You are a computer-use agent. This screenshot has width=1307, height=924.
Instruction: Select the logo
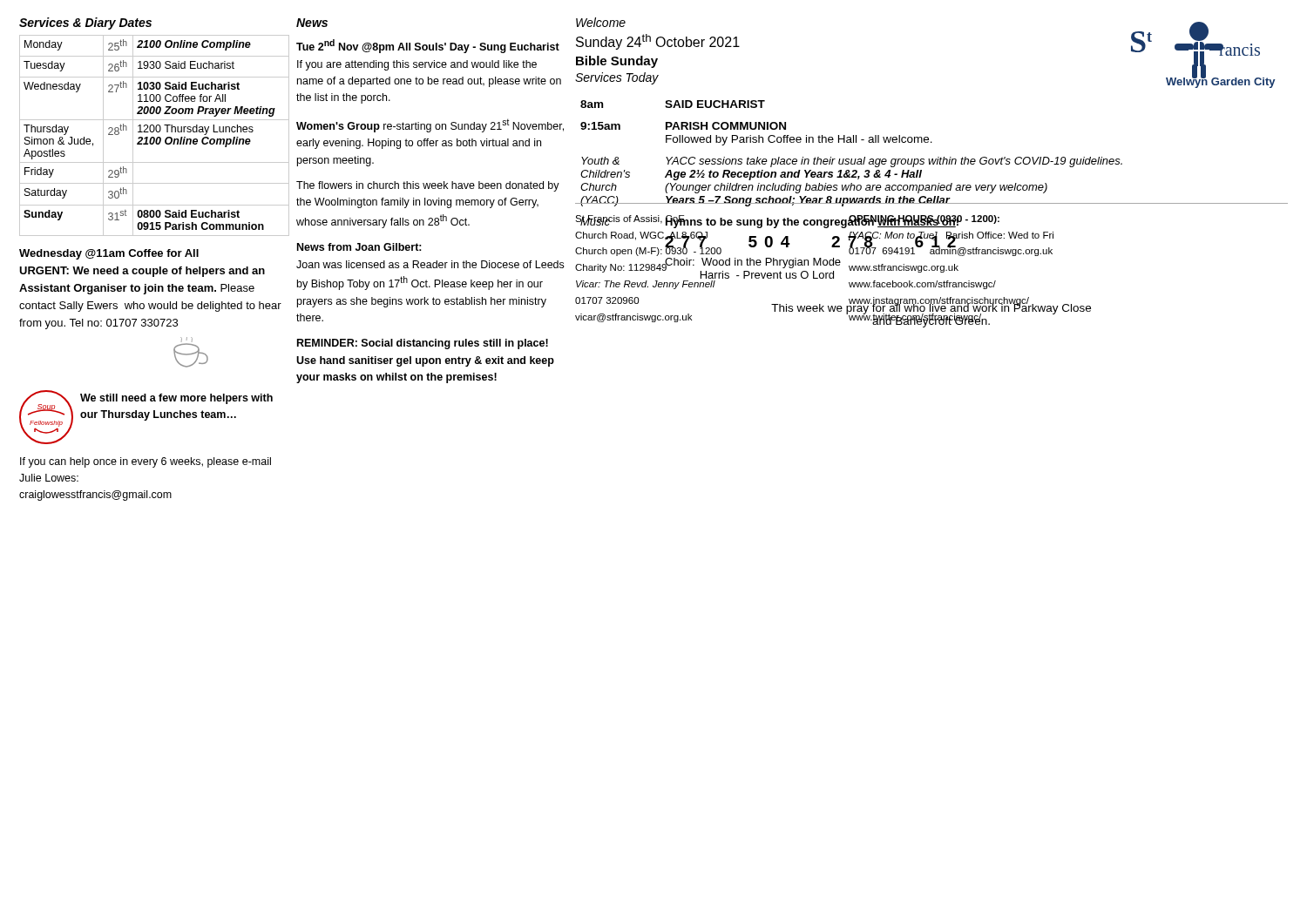pos(1203,56)
